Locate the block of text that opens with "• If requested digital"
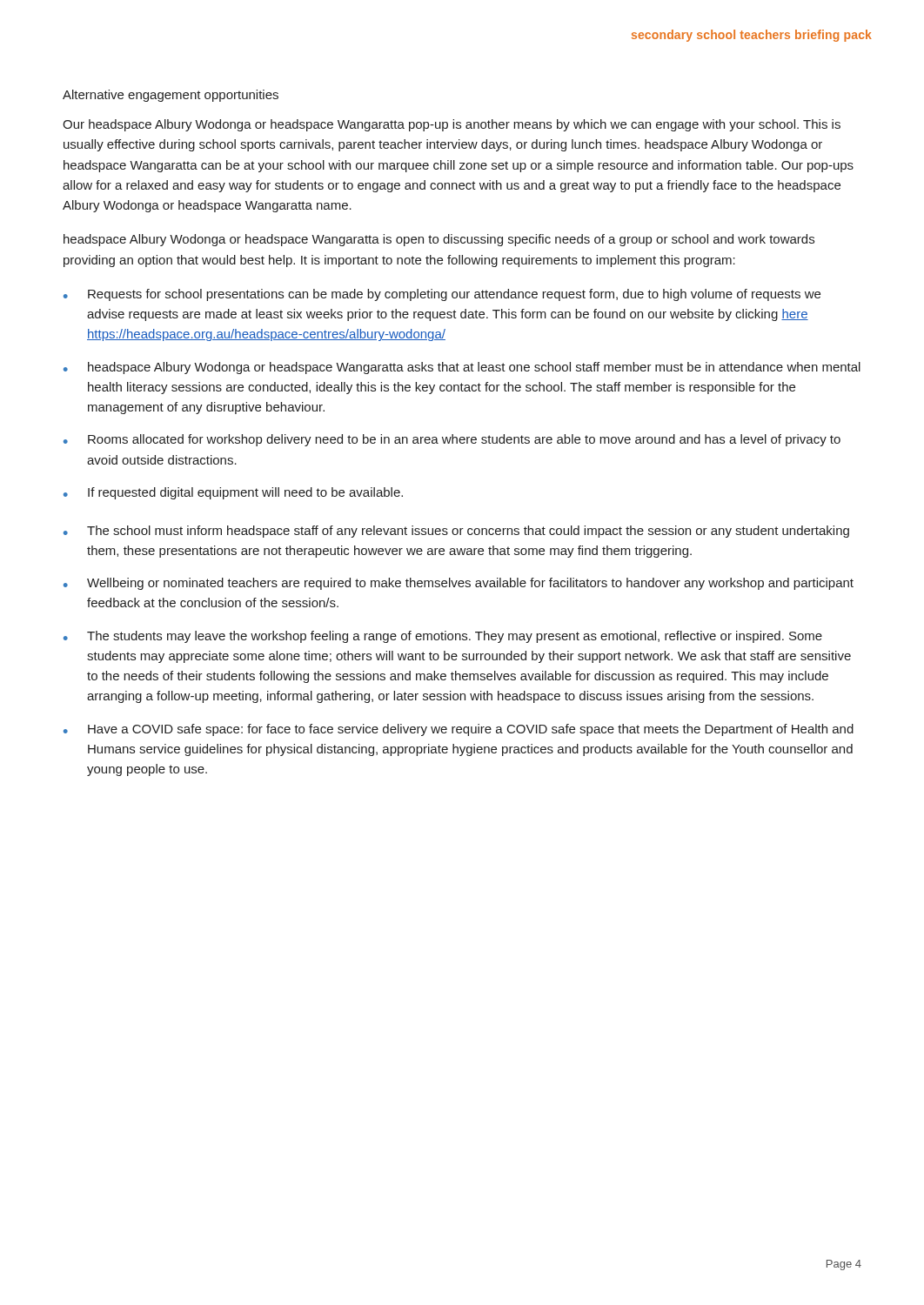This screenshot has width=924, height=1305. tap(233, 493)
